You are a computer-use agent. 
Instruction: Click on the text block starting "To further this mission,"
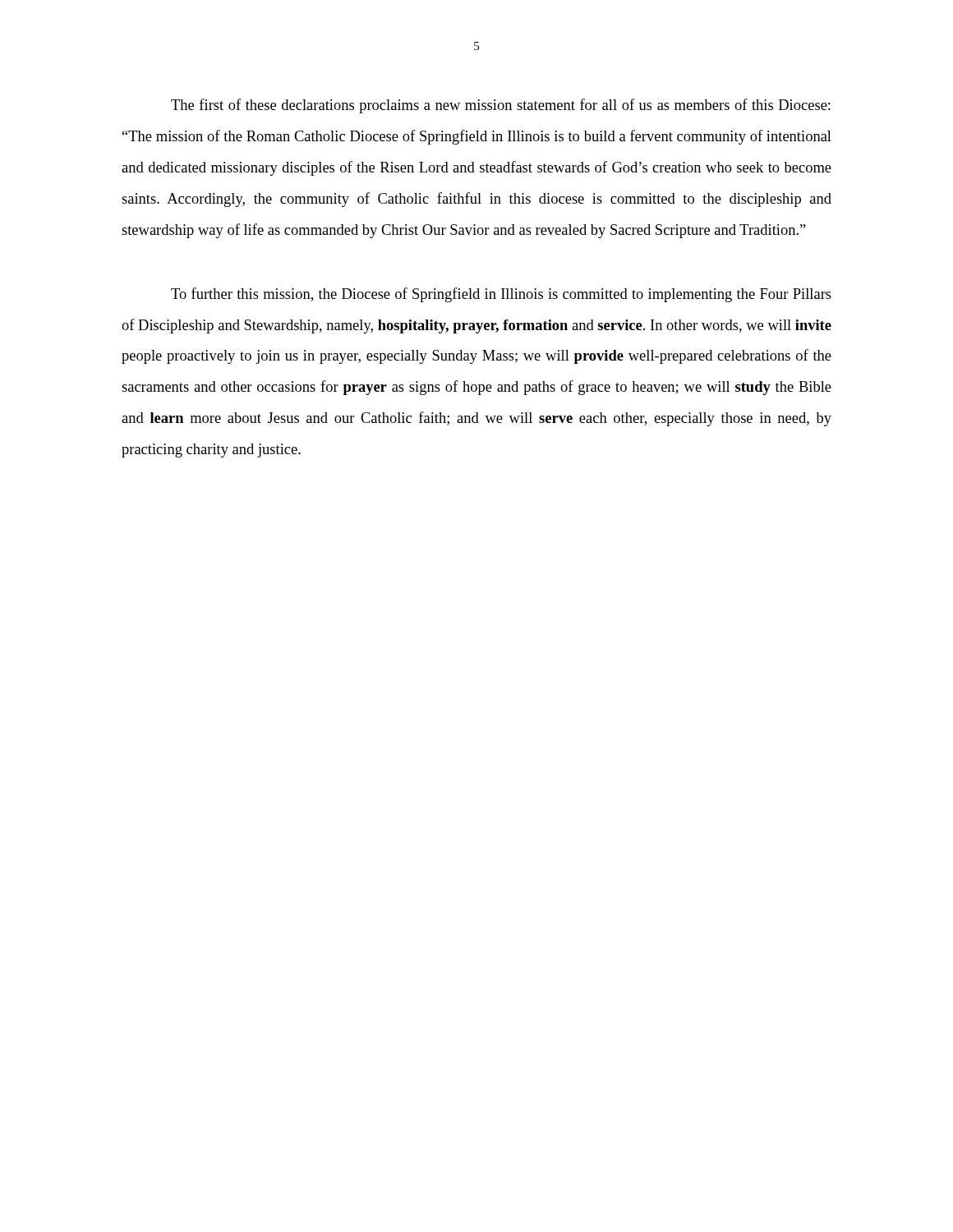click(476, 372)
